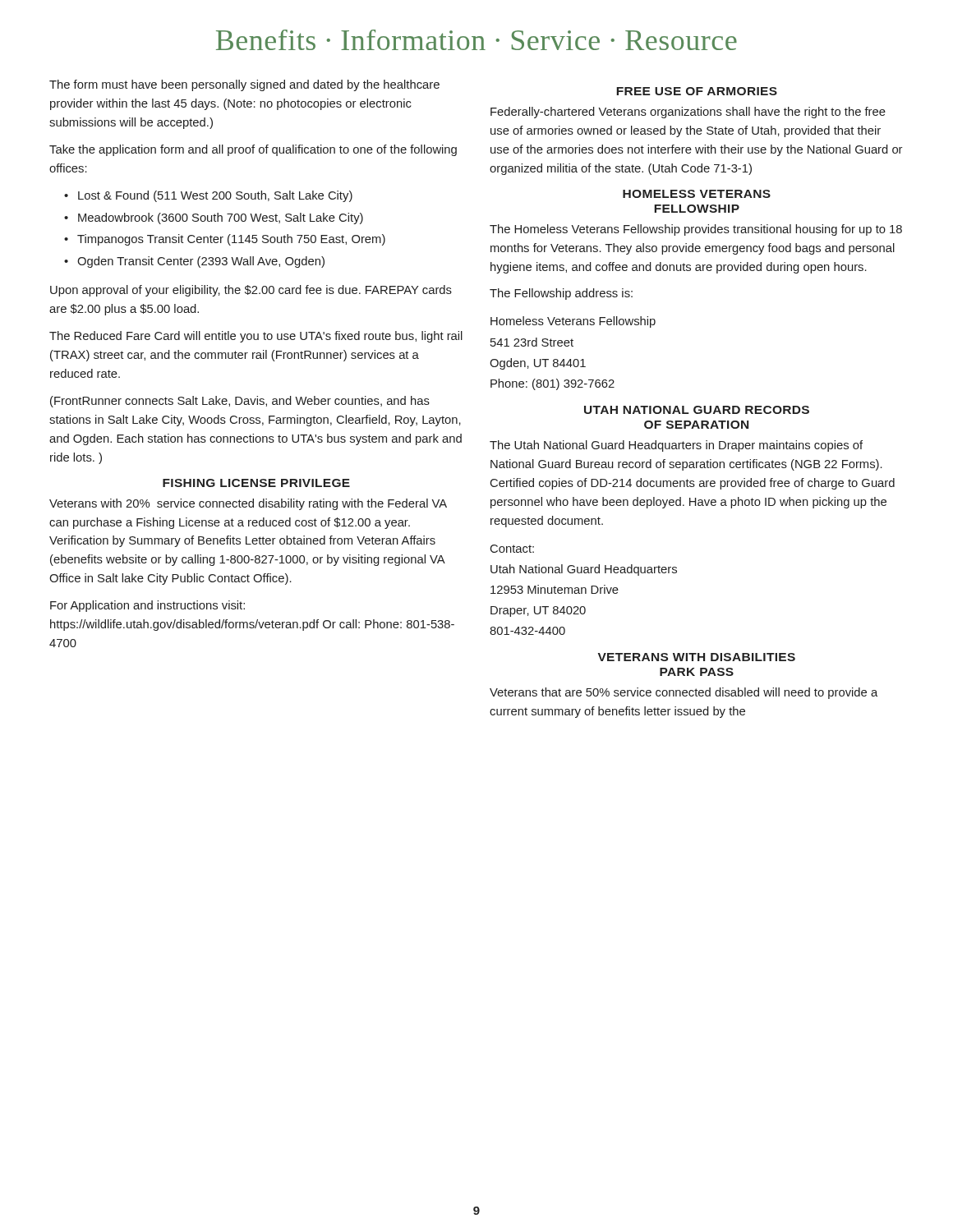Locate the block of text that opens with "Upon approval of your eligibility, the $2.00"

point(251,300)
